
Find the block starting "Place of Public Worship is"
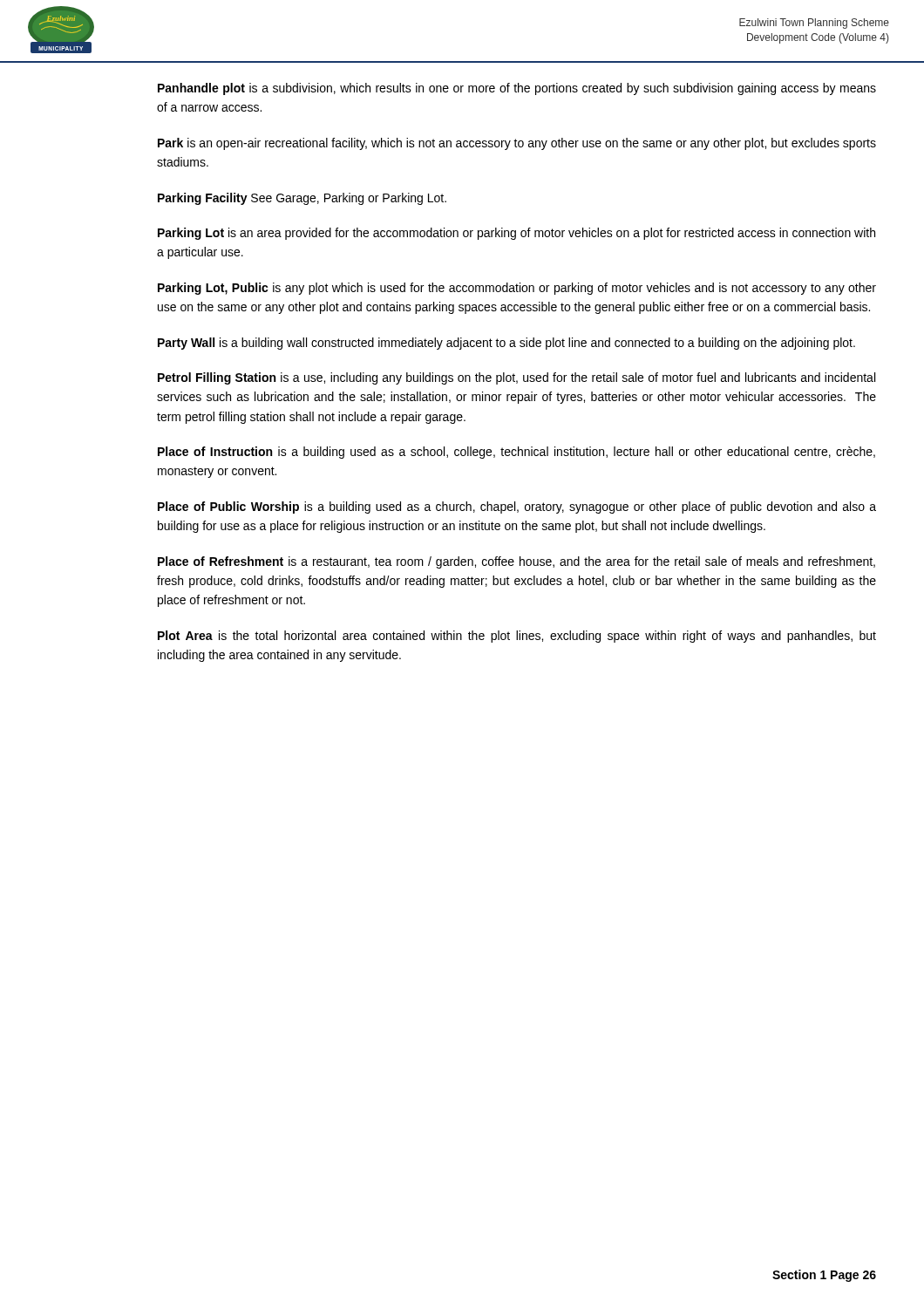pos(516,516)
